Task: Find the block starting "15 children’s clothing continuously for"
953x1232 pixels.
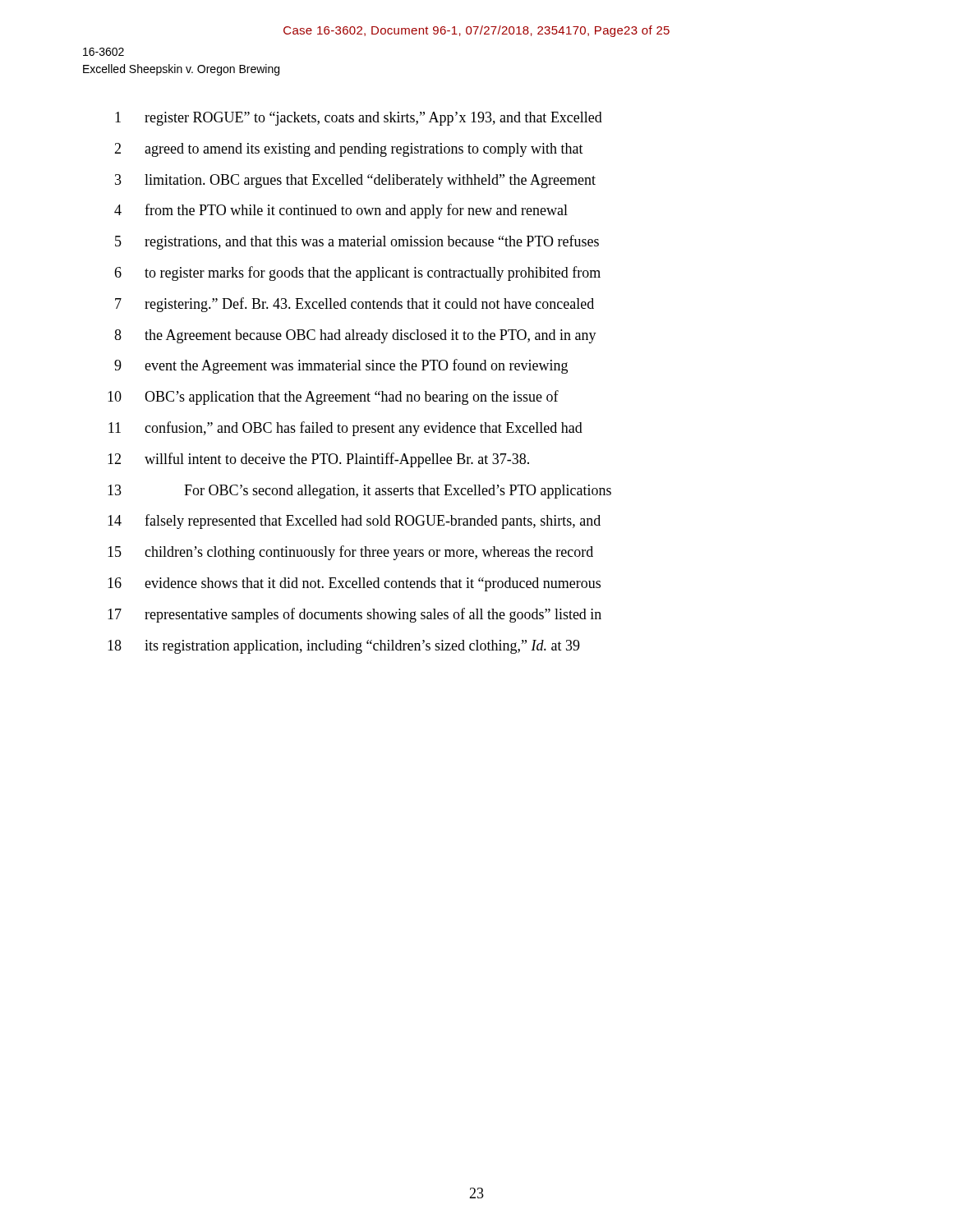Action: point(476,553)
